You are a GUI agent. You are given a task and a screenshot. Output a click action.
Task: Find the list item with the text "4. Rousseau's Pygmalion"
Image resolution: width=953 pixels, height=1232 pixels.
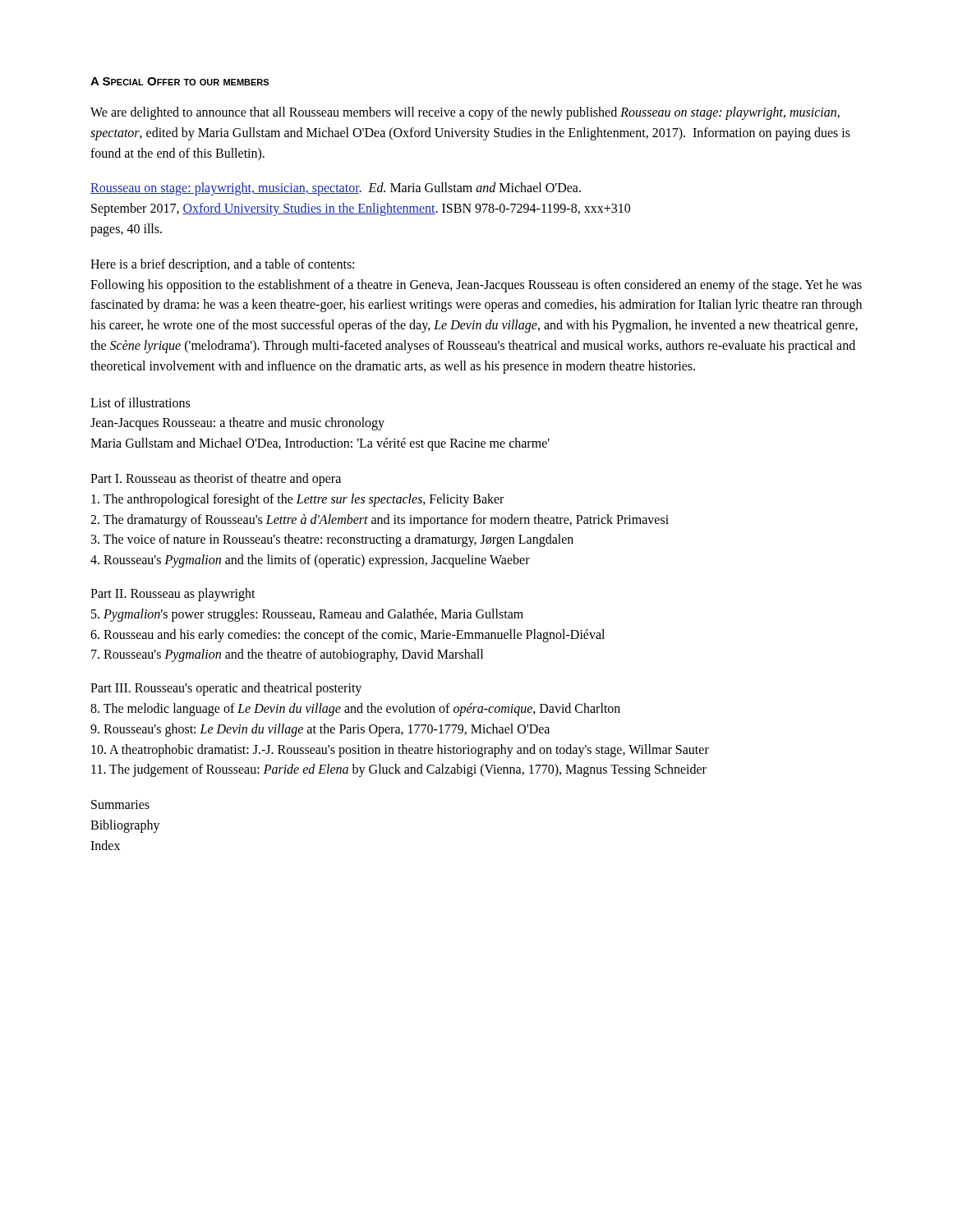pyautogui.click(x=310, y=560)
